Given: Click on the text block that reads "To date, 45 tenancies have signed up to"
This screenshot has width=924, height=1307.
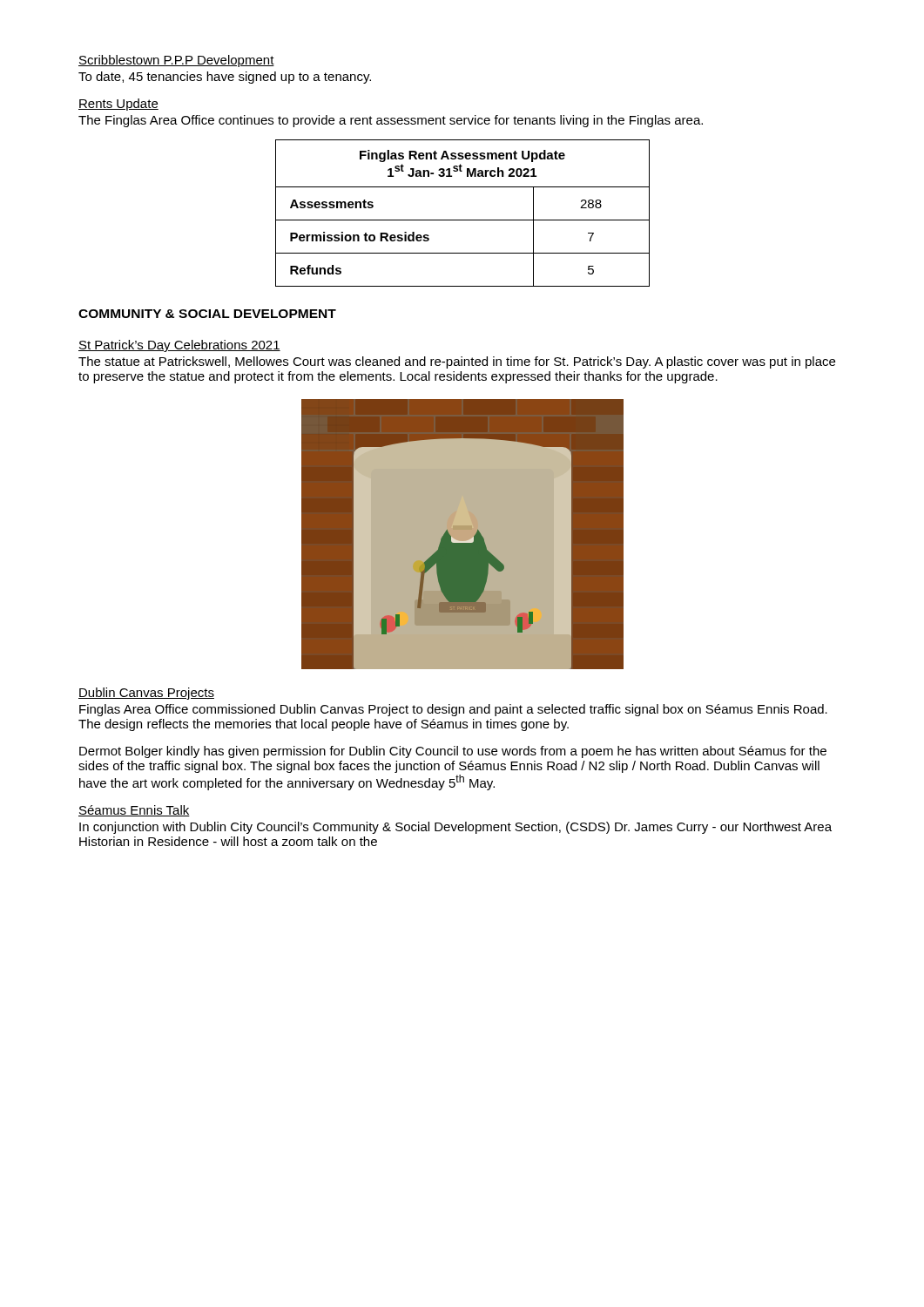Looking at the screenshot, I should tap(225, 76).
